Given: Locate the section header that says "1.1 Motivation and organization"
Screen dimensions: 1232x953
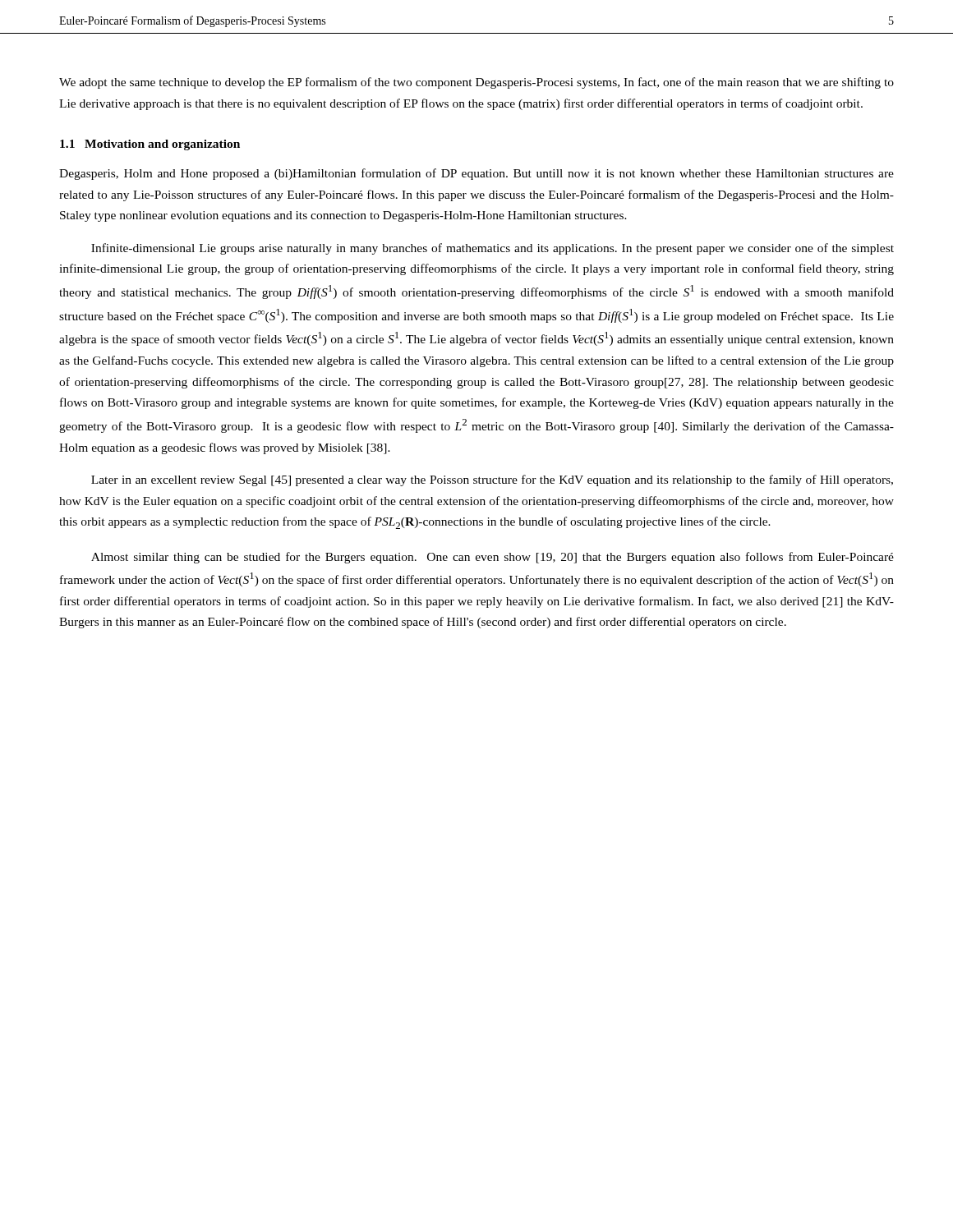Looking at the screenshot, I should pyautogui.click(x=150, y=143).
